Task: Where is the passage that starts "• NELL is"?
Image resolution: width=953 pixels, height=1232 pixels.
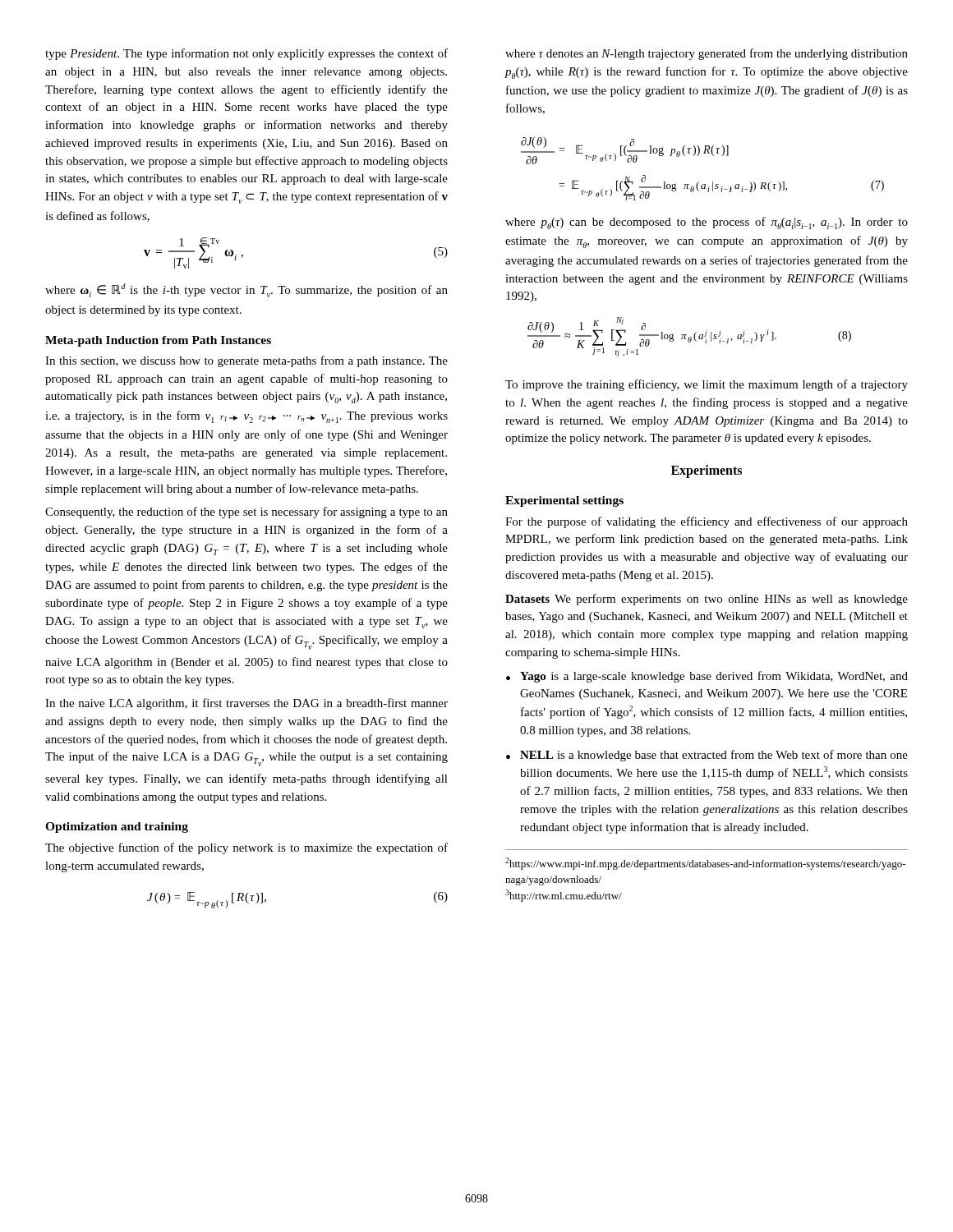Action: click(707, 791)
